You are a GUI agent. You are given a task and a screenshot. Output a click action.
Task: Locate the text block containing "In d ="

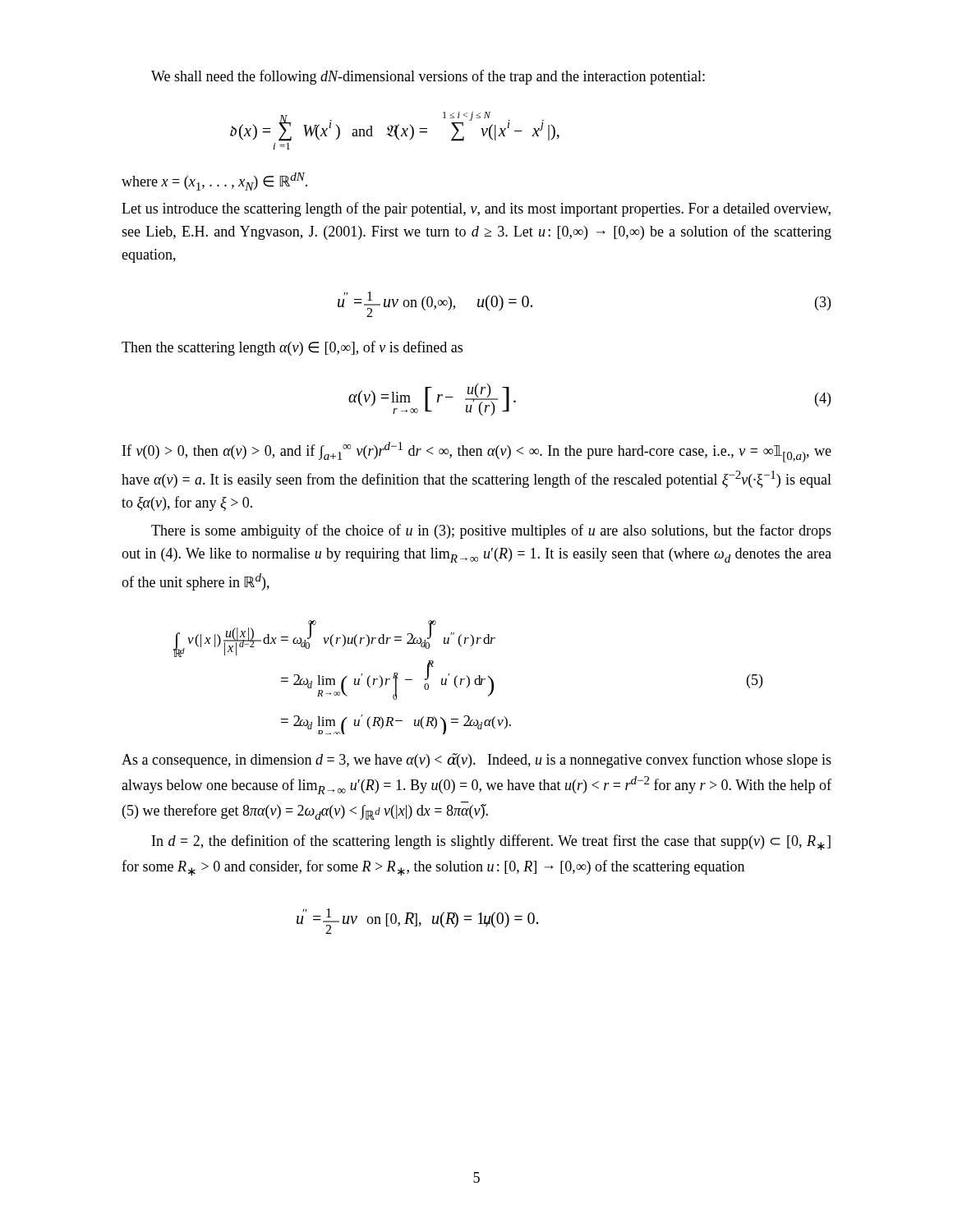click(x=476, y=855)
